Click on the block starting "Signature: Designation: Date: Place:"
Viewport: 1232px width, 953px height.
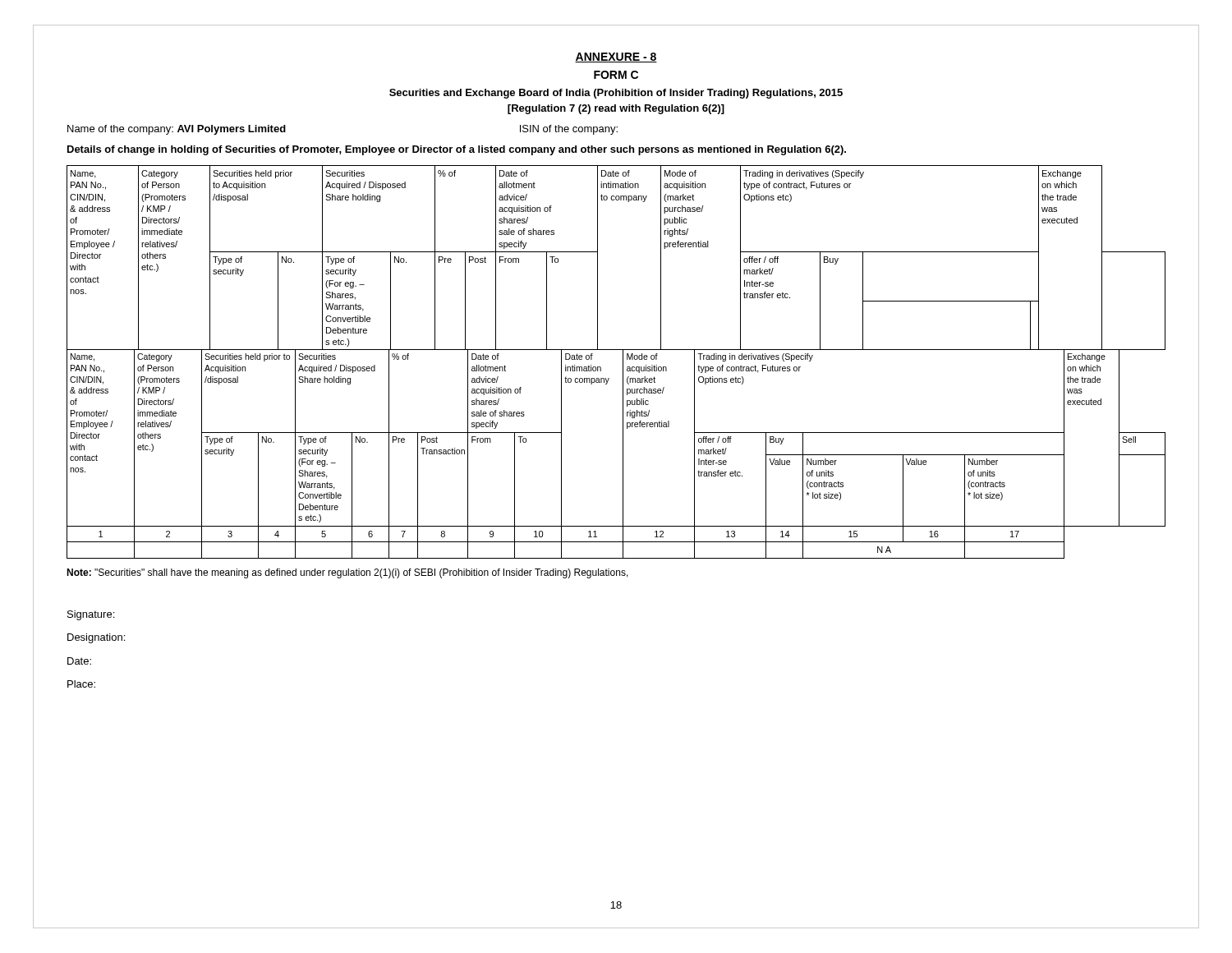coord(91,615)
